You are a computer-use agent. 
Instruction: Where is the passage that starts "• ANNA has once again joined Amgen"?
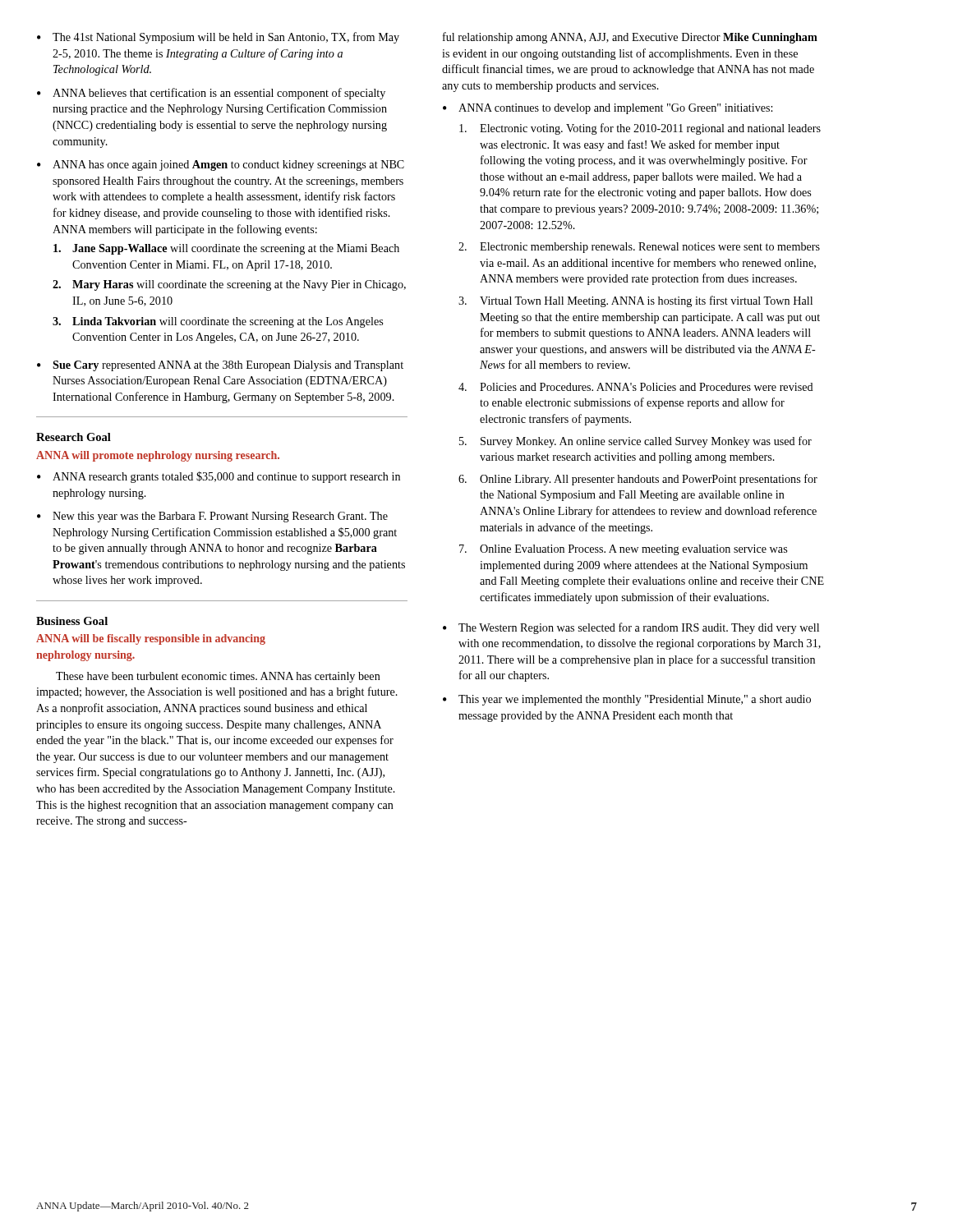[x=222, y=253]
